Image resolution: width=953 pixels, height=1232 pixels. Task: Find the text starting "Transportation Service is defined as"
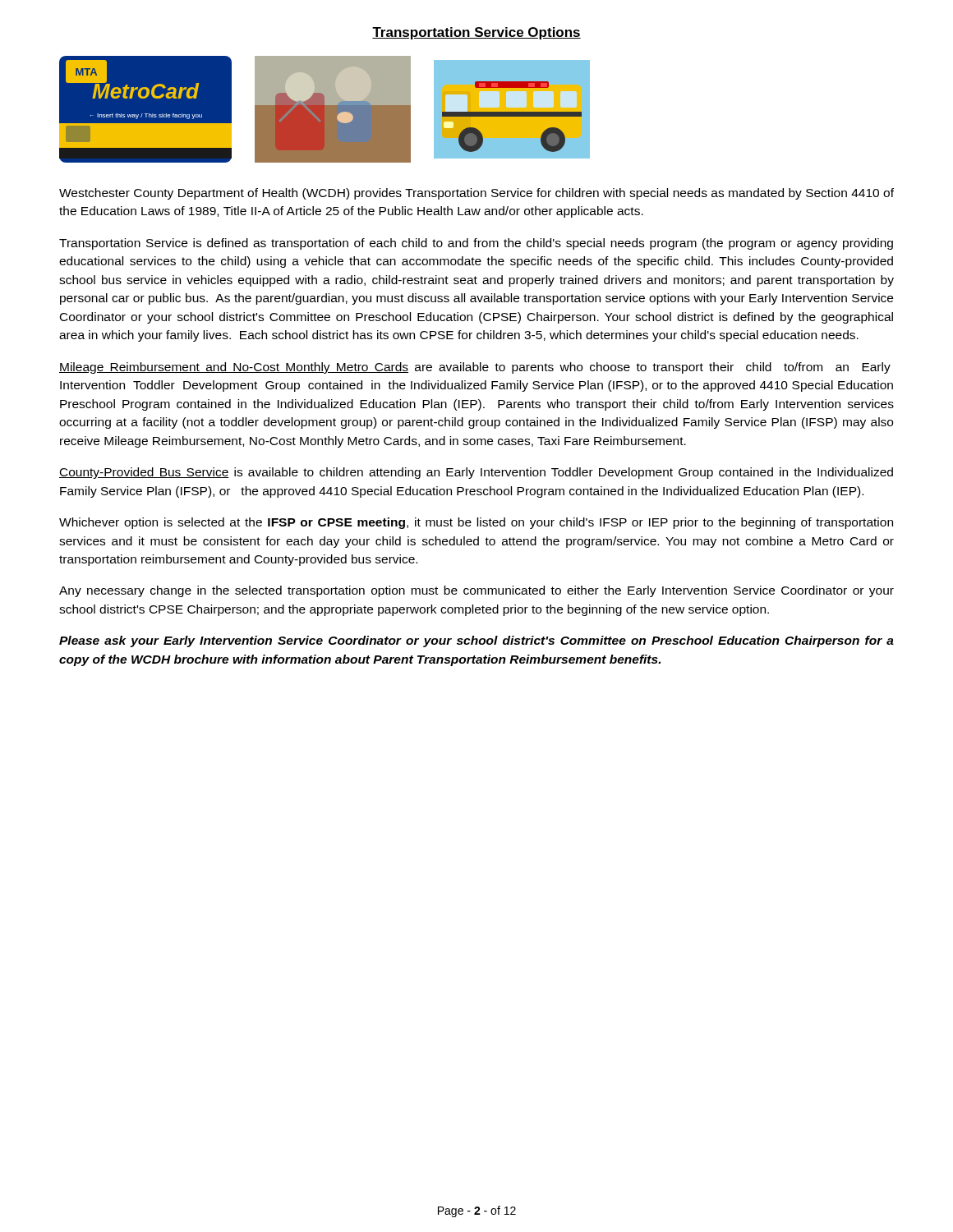click(x=476, y=289)
